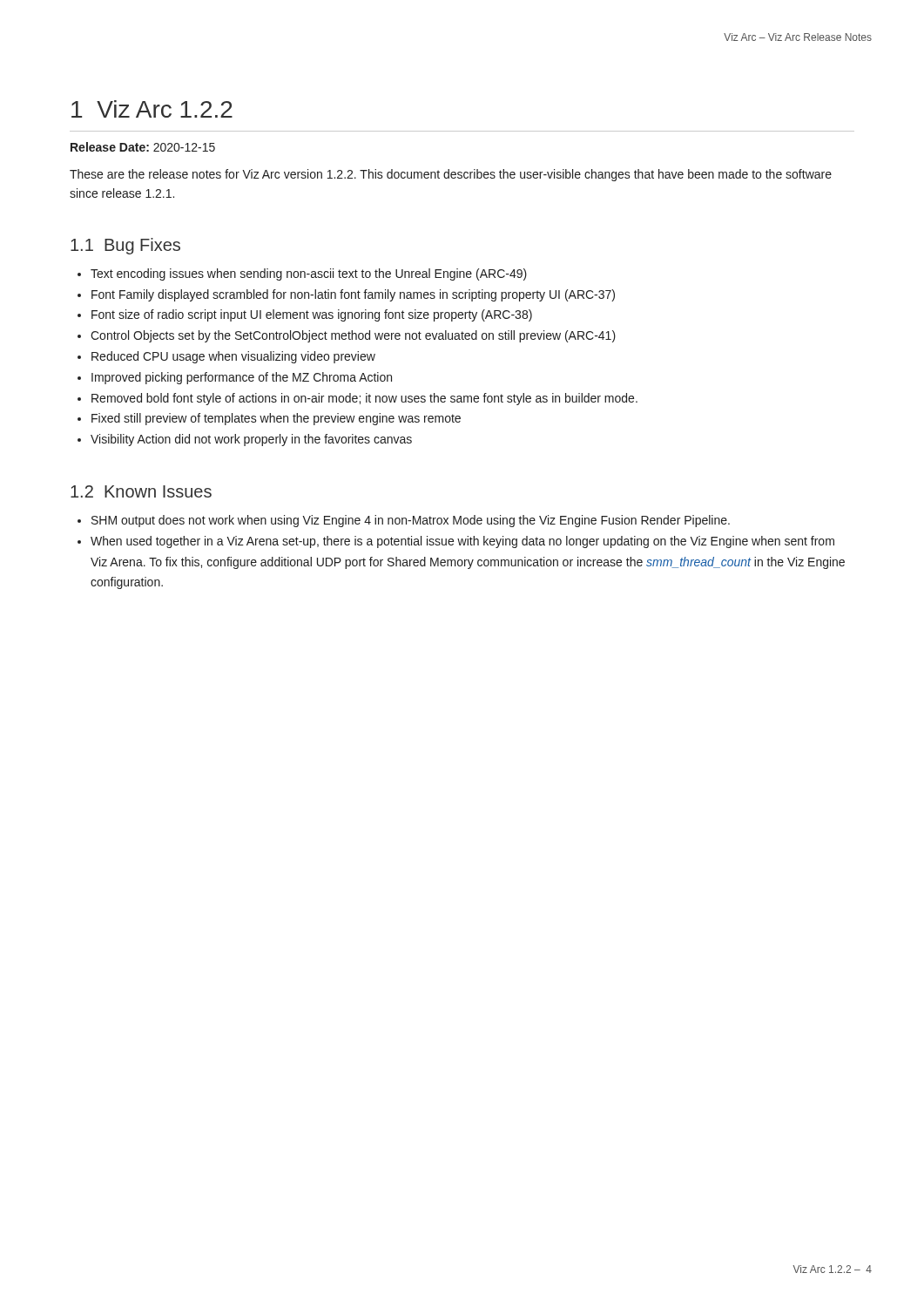This screenshot has height=1307, width=924.
Task: Locate the list item with the text "Control Objects set by the SetControlObject method"
Action: click(x=472, y=336)
